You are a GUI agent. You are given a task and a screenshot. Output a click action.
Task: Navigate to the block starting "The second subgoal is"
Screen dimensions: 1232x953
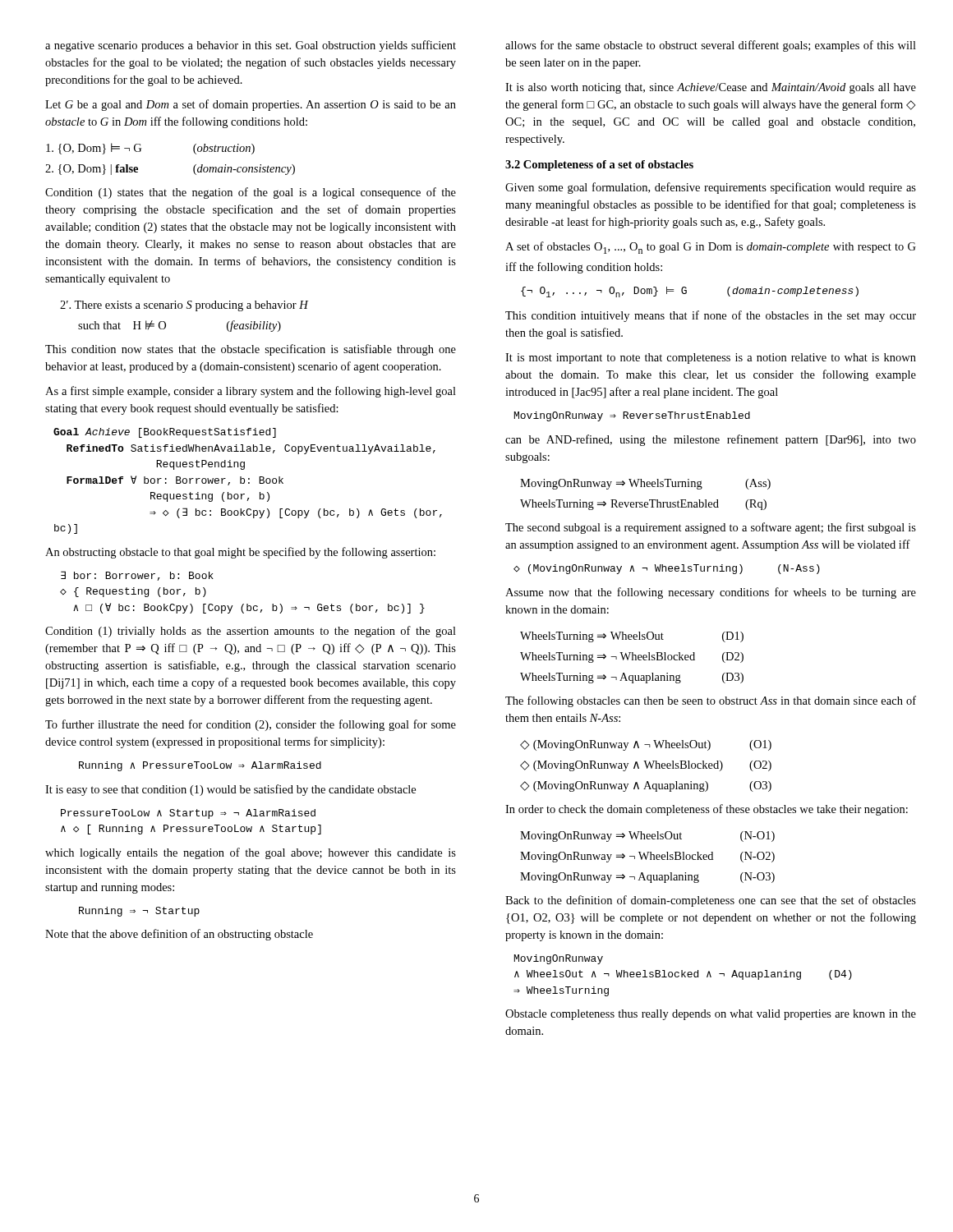(x=711, y=536)
